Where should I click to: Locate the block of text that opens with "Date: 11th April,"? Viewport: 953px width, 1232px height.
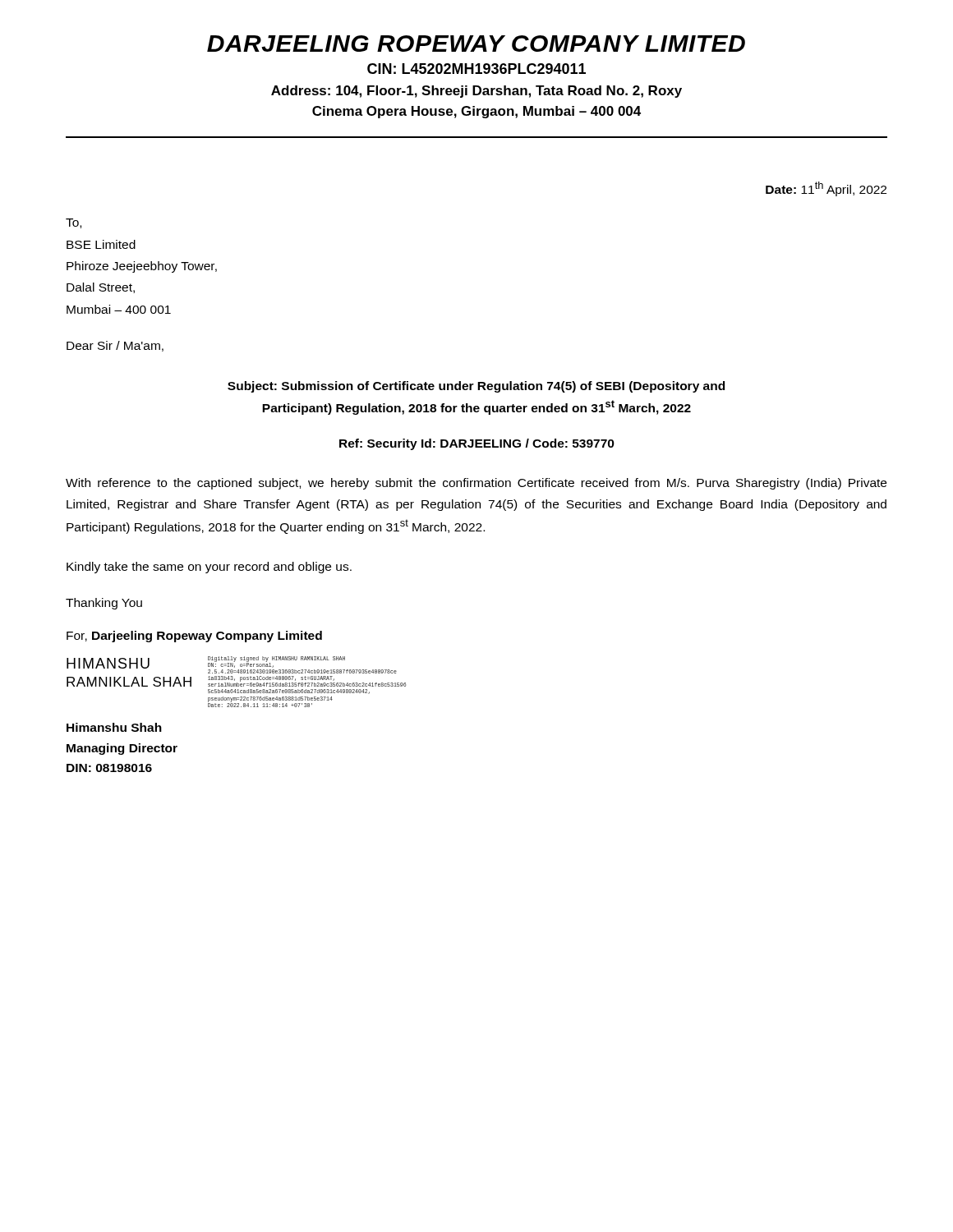(x=826, y=188)
